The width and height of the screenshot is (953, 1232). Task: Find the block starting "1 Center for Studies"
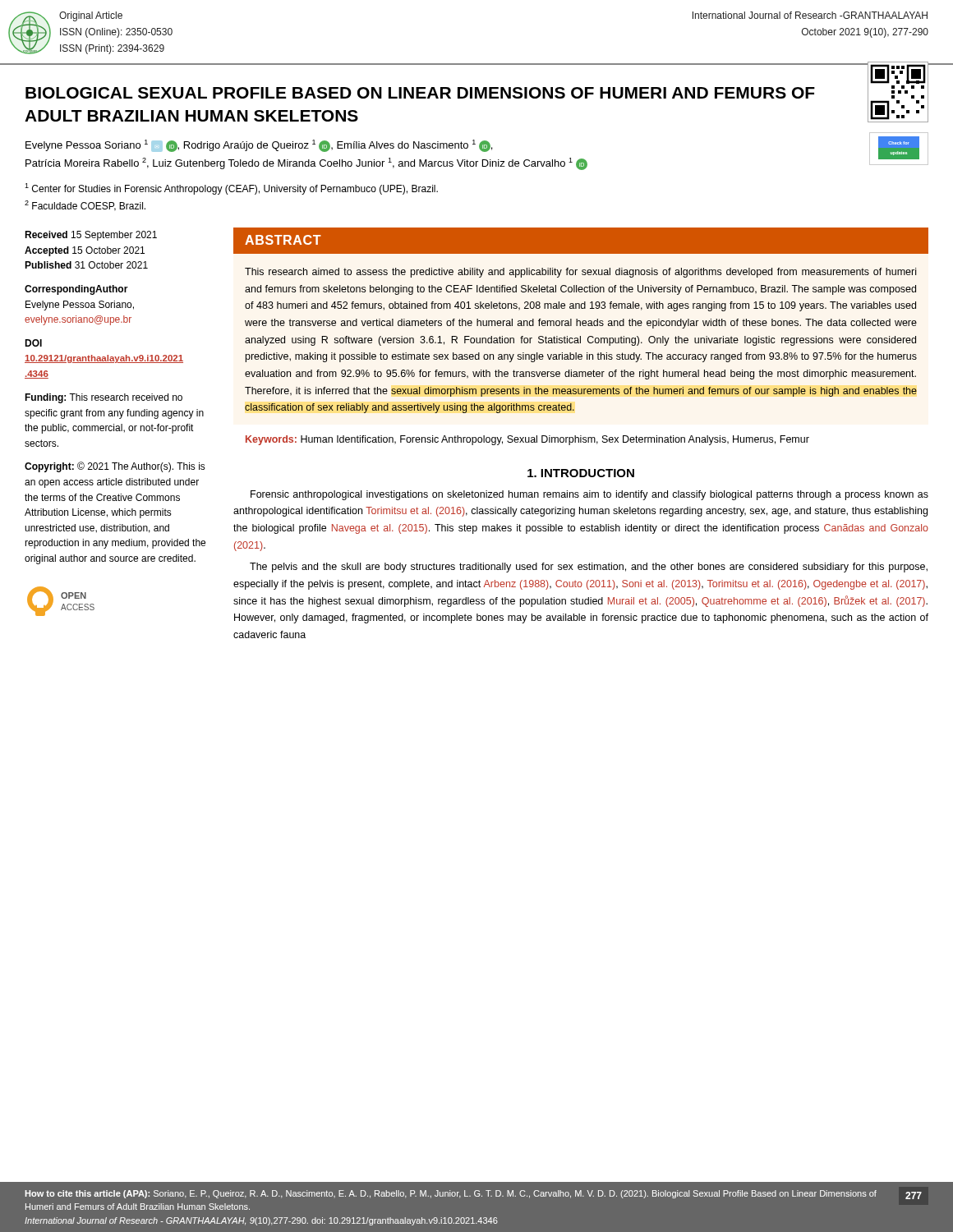[232, 197]
